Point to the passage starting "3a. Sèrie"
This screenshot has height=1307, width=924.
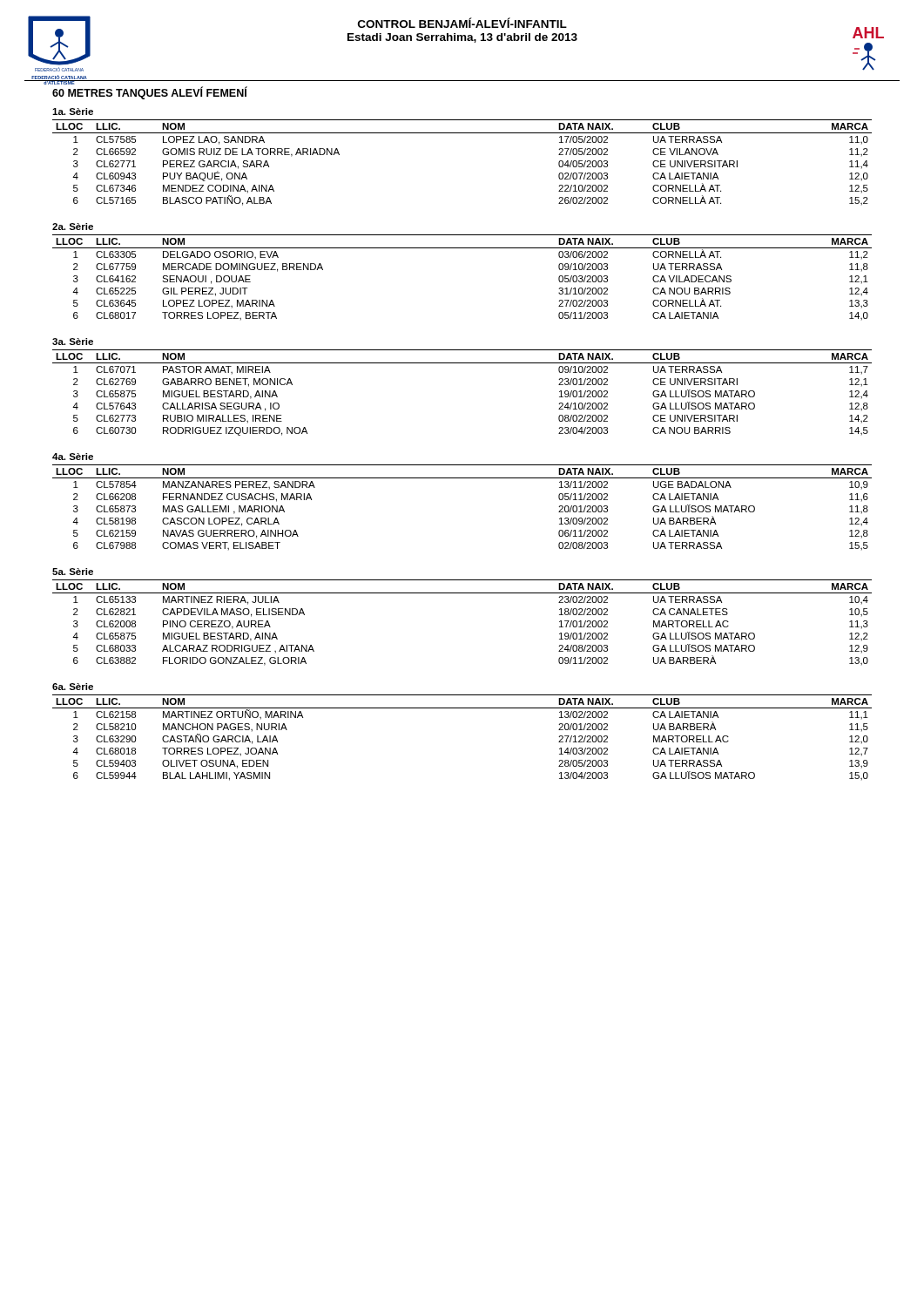point(73,342)
